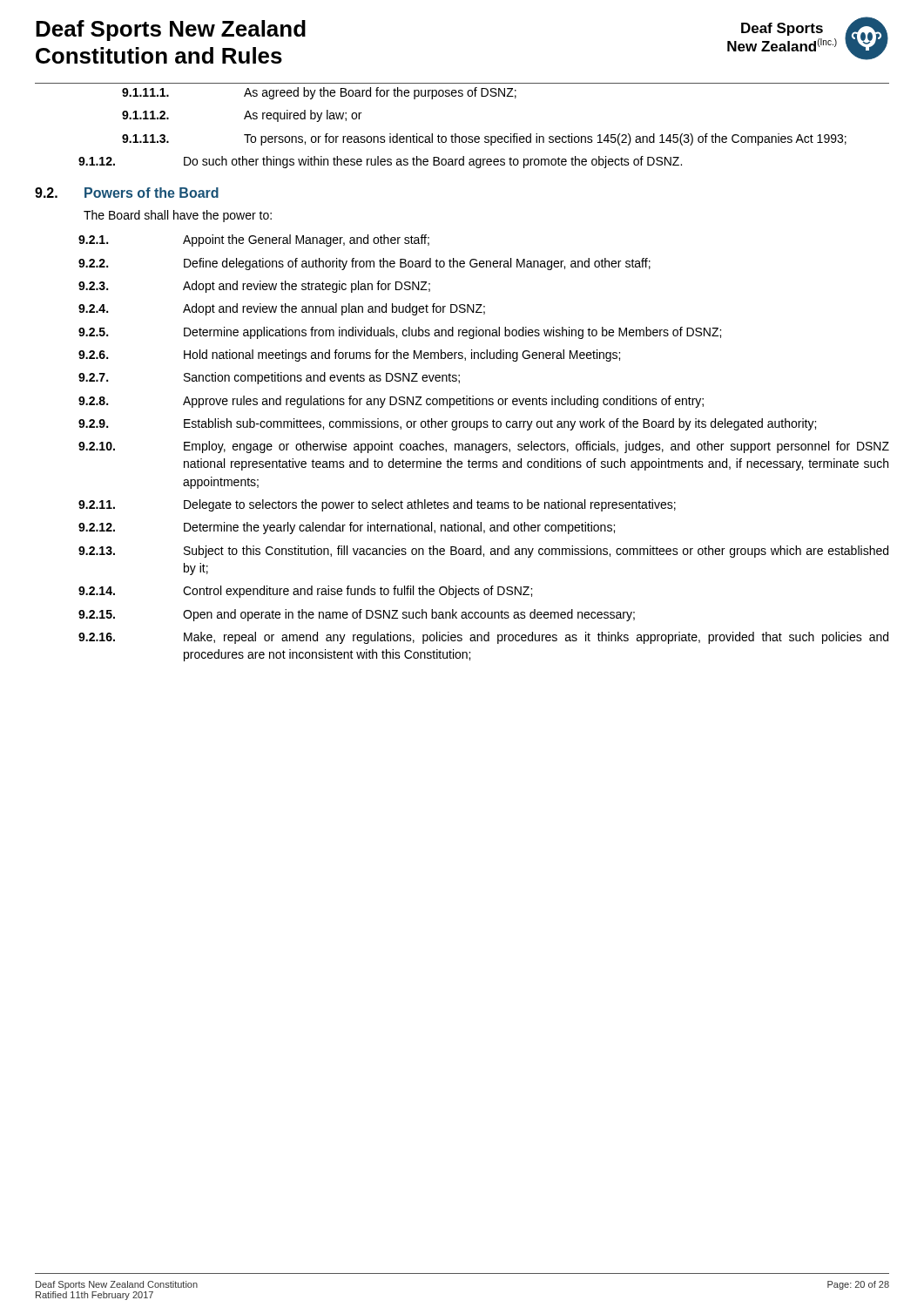This screenshot has width=924, height=1307.
Task: Click on the element starting "9.2.9. Establish sub-committees, commissions, or other groups"
Action: [462, 423]
